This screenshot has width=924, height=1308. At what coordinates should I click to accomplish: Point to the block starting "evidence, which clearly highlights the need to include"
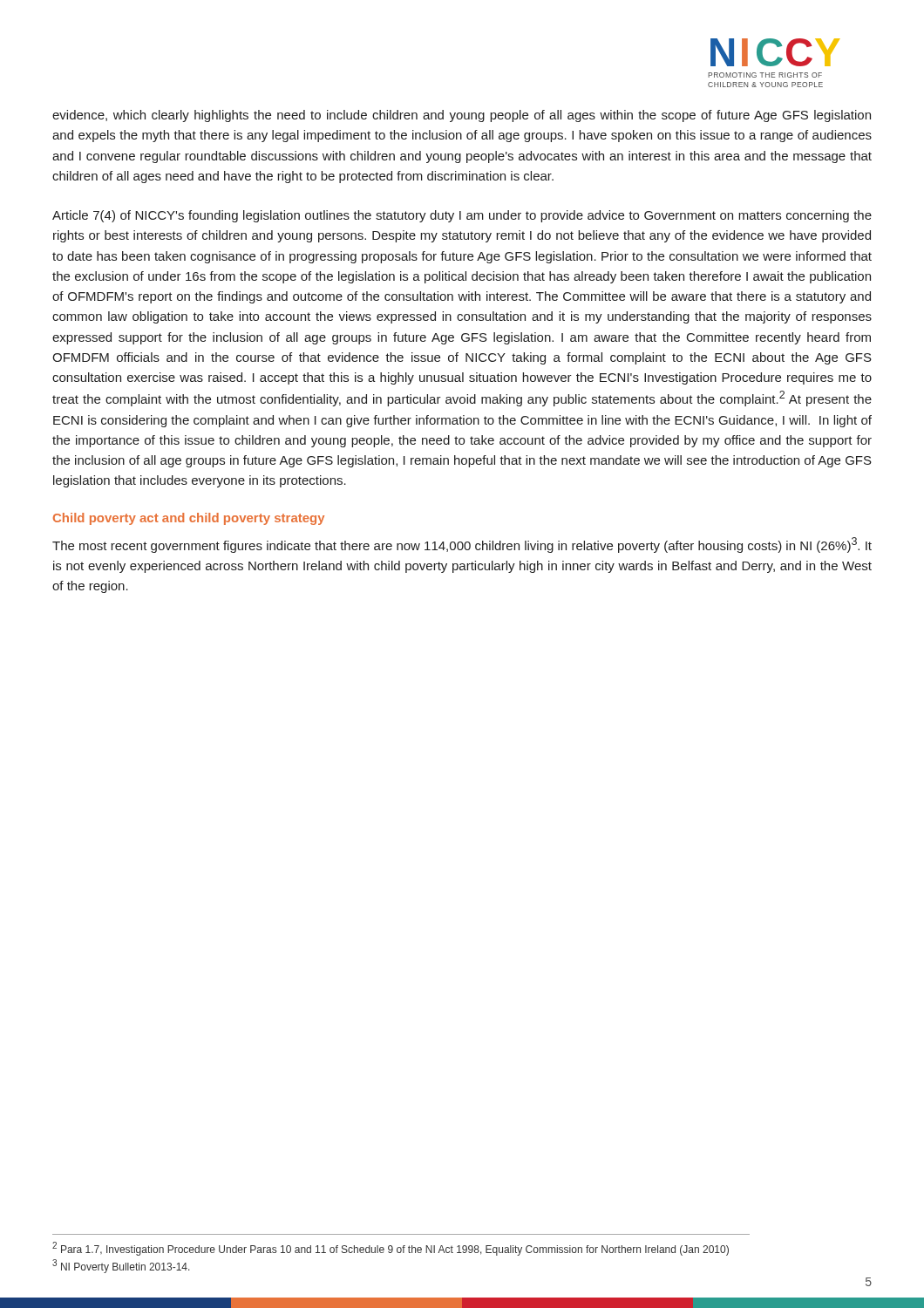[462, 145]
